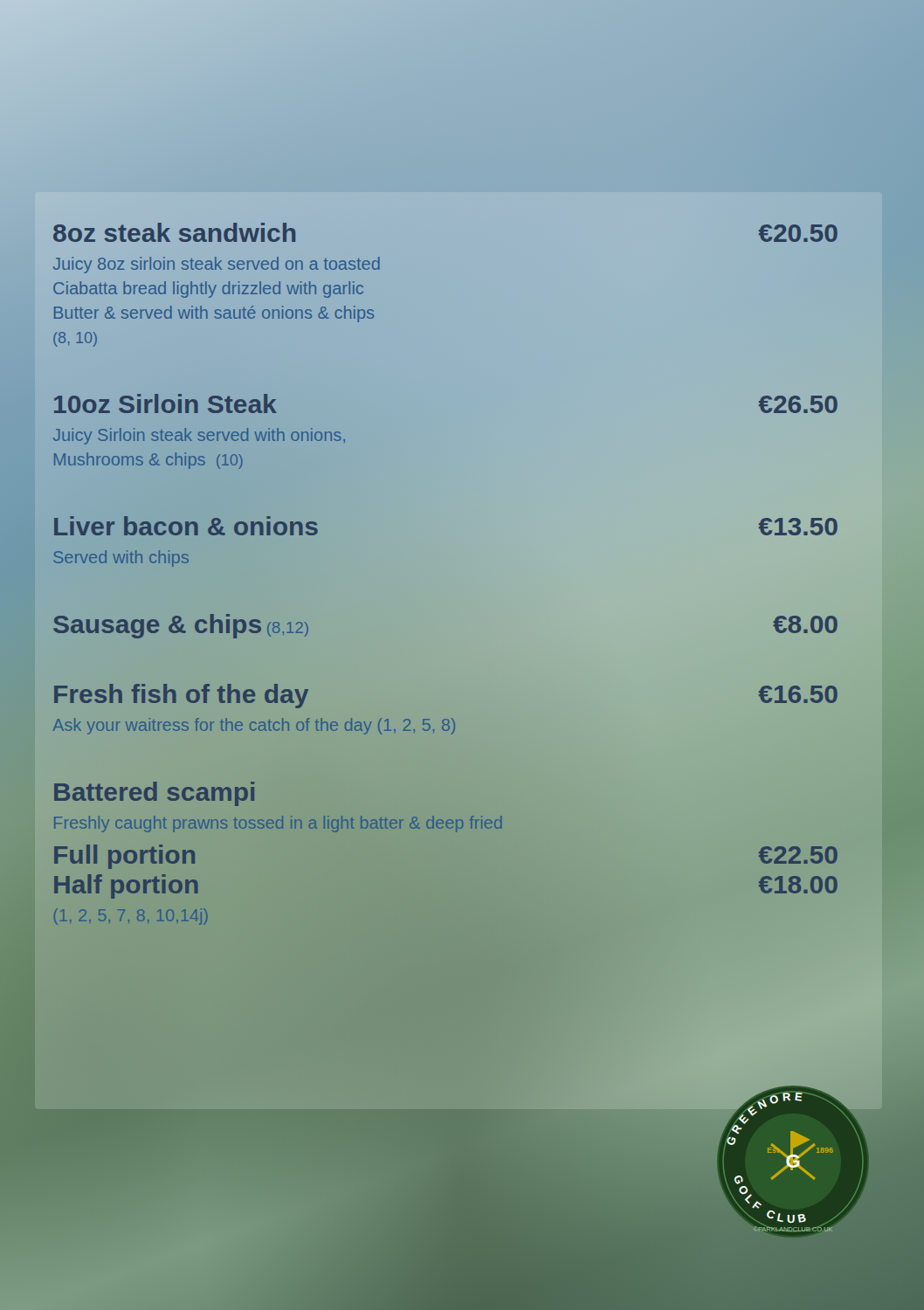Select the section header that says "Fresh fish of the day €16.50"
This screenshot has height=1310, width=924.
pyautogui.click(x=172, y=696)
